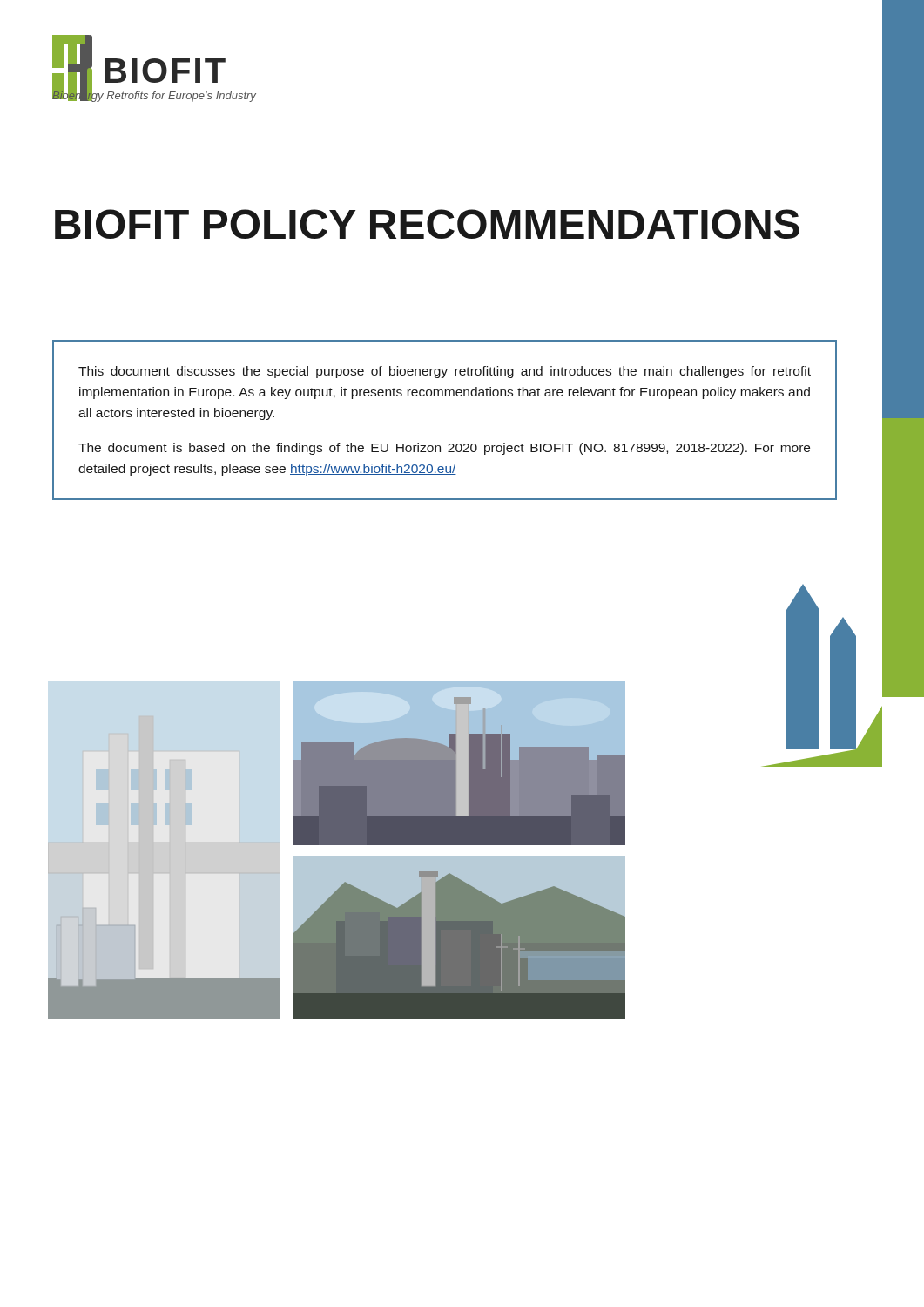Point to the block beginning "This document discusses the"
924x1307 pixels.
click(x=445, y=372)
